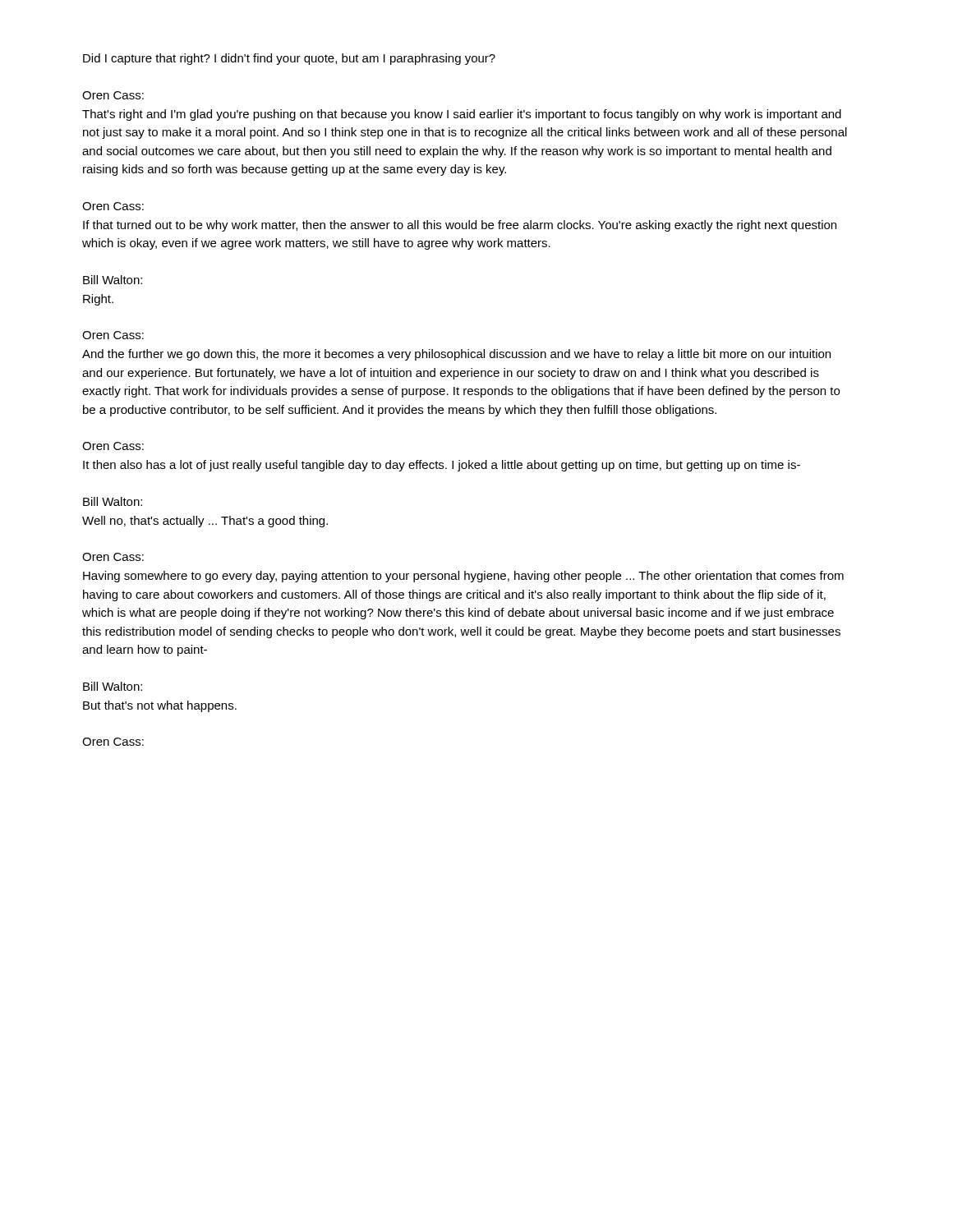Click on the text block starting "And the further"
Image resolution: width=953 pixels, height=1232 pixels.
tap(468, 382)
